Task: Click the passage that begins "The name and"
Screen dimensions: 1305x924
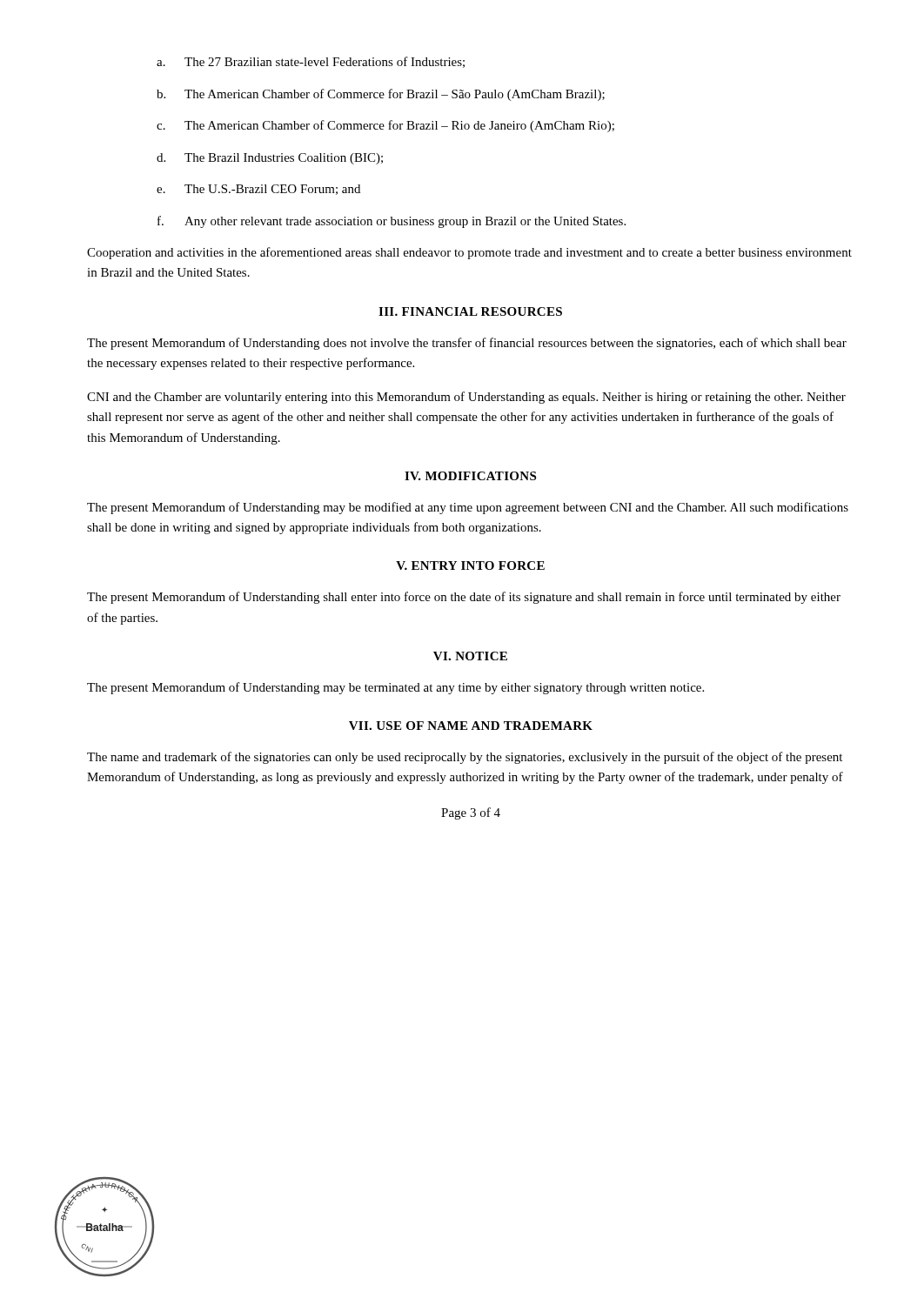Action: click(465, 767)
